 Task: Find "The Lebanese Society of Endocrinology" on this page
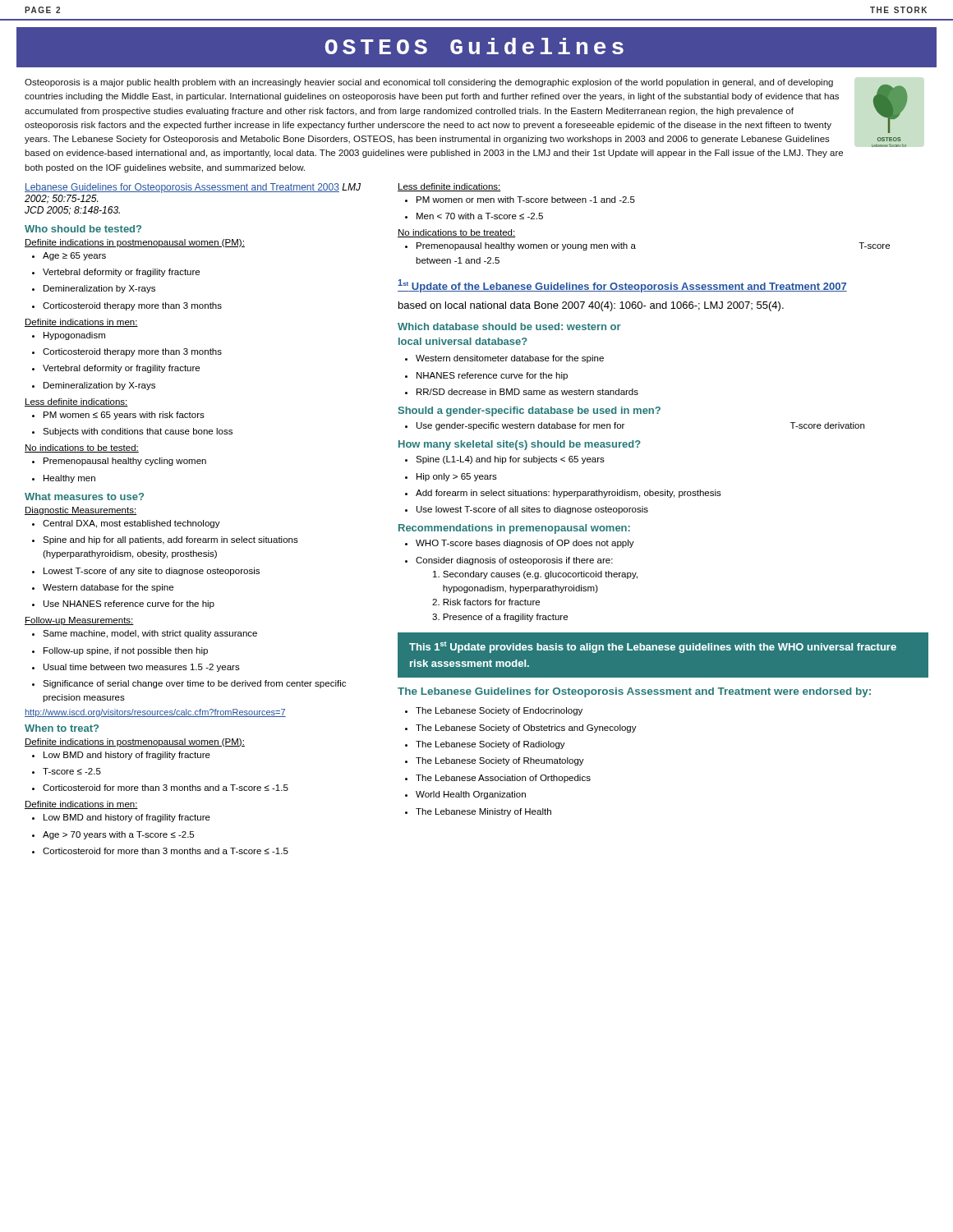499,711
